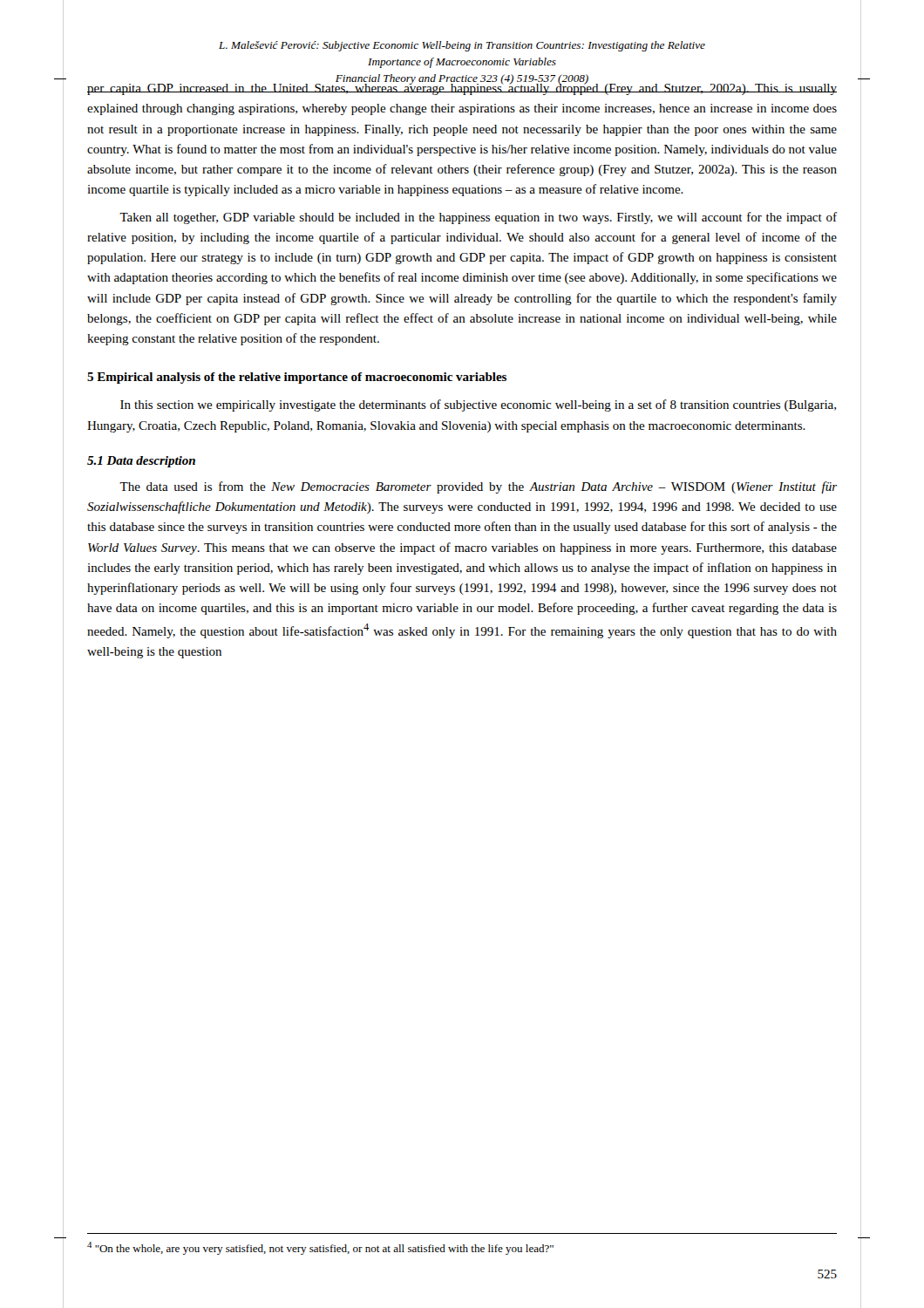Find the text block containing "per capita GDP increased in the"
The image size is (924, 1308).
(x=462, y=139)
